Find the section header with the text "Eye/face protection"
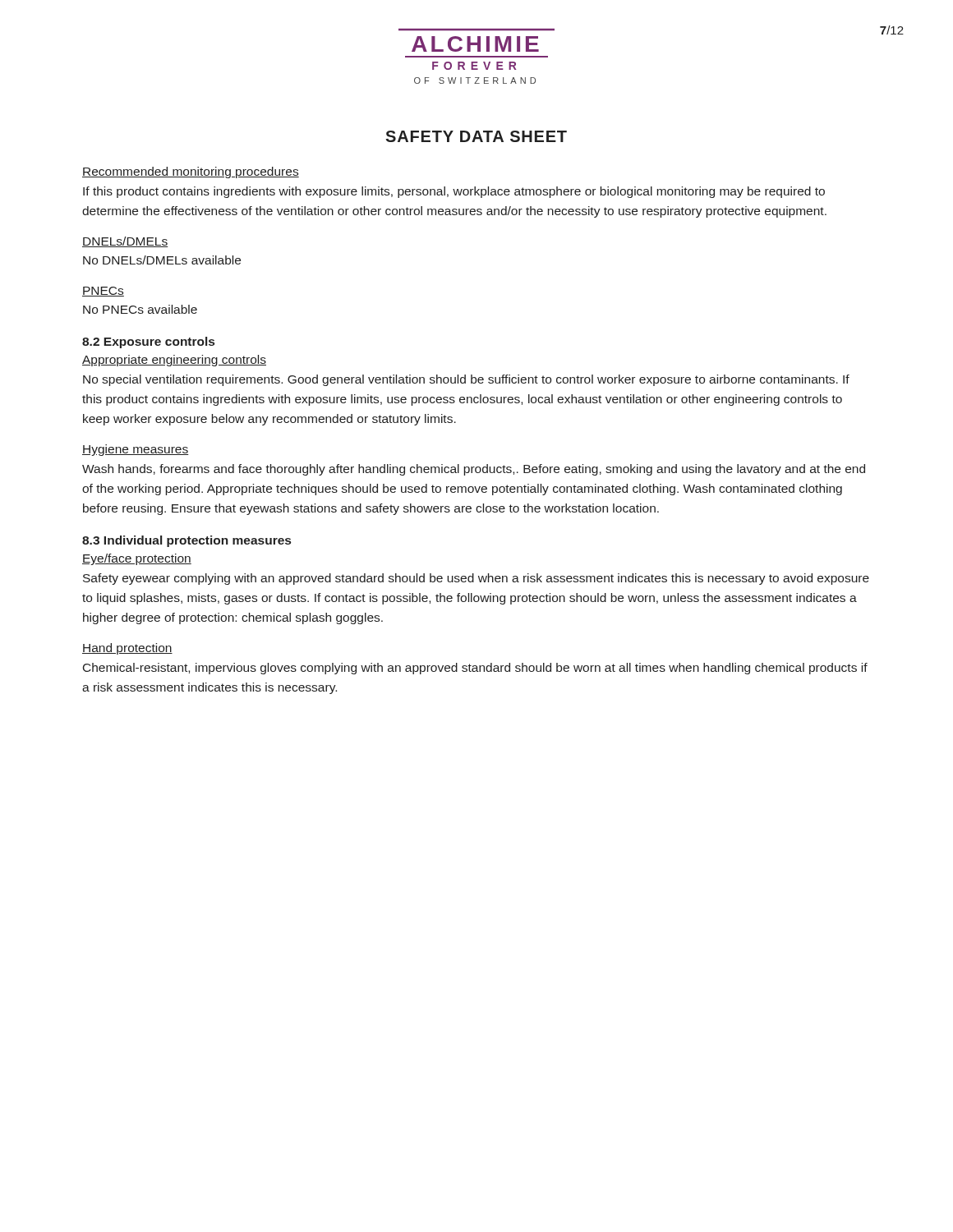The image size is (953, 1232). [137, 558]
